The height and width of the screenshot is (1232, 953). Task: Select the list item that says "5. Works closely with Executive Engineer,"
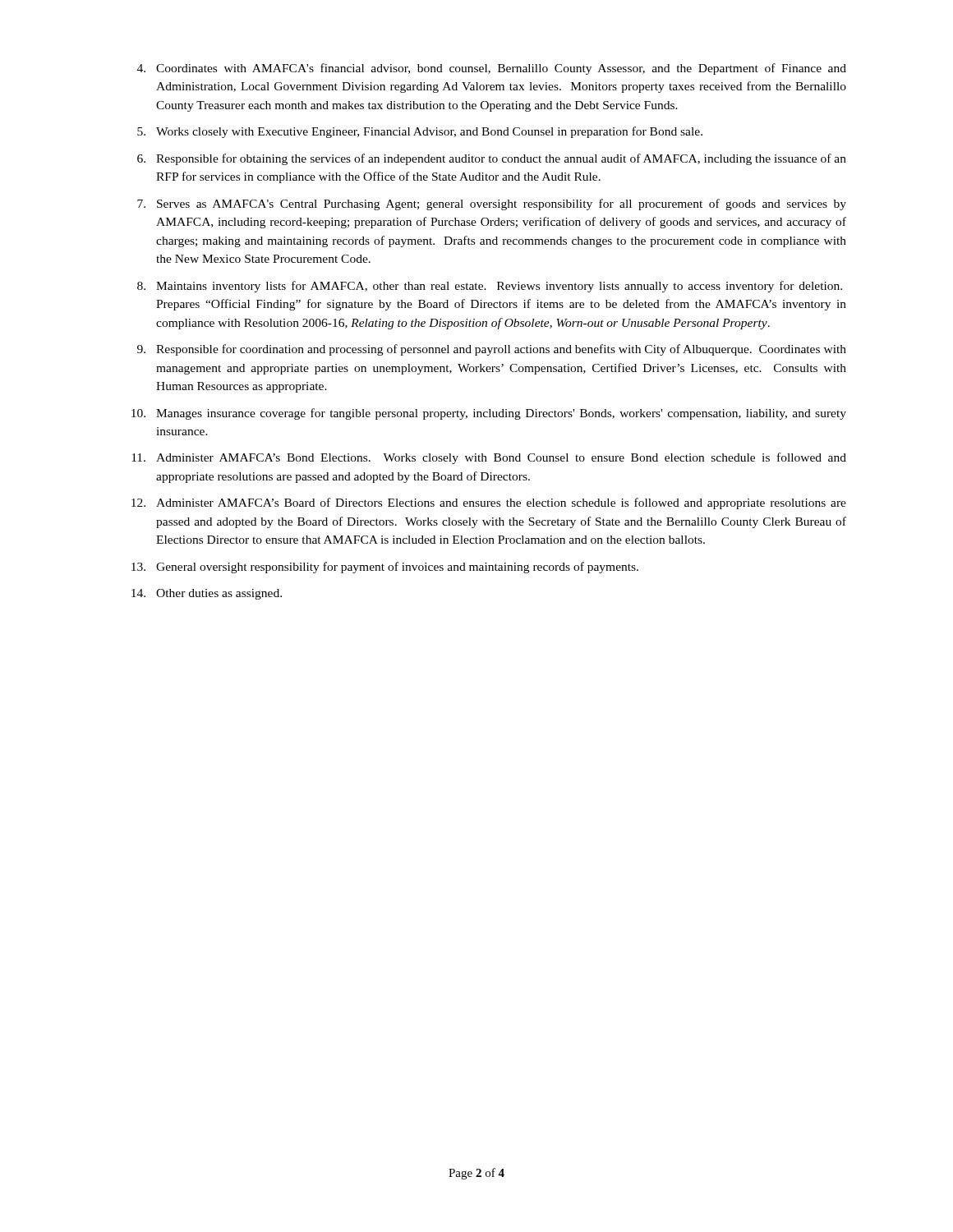click(476, 132)
